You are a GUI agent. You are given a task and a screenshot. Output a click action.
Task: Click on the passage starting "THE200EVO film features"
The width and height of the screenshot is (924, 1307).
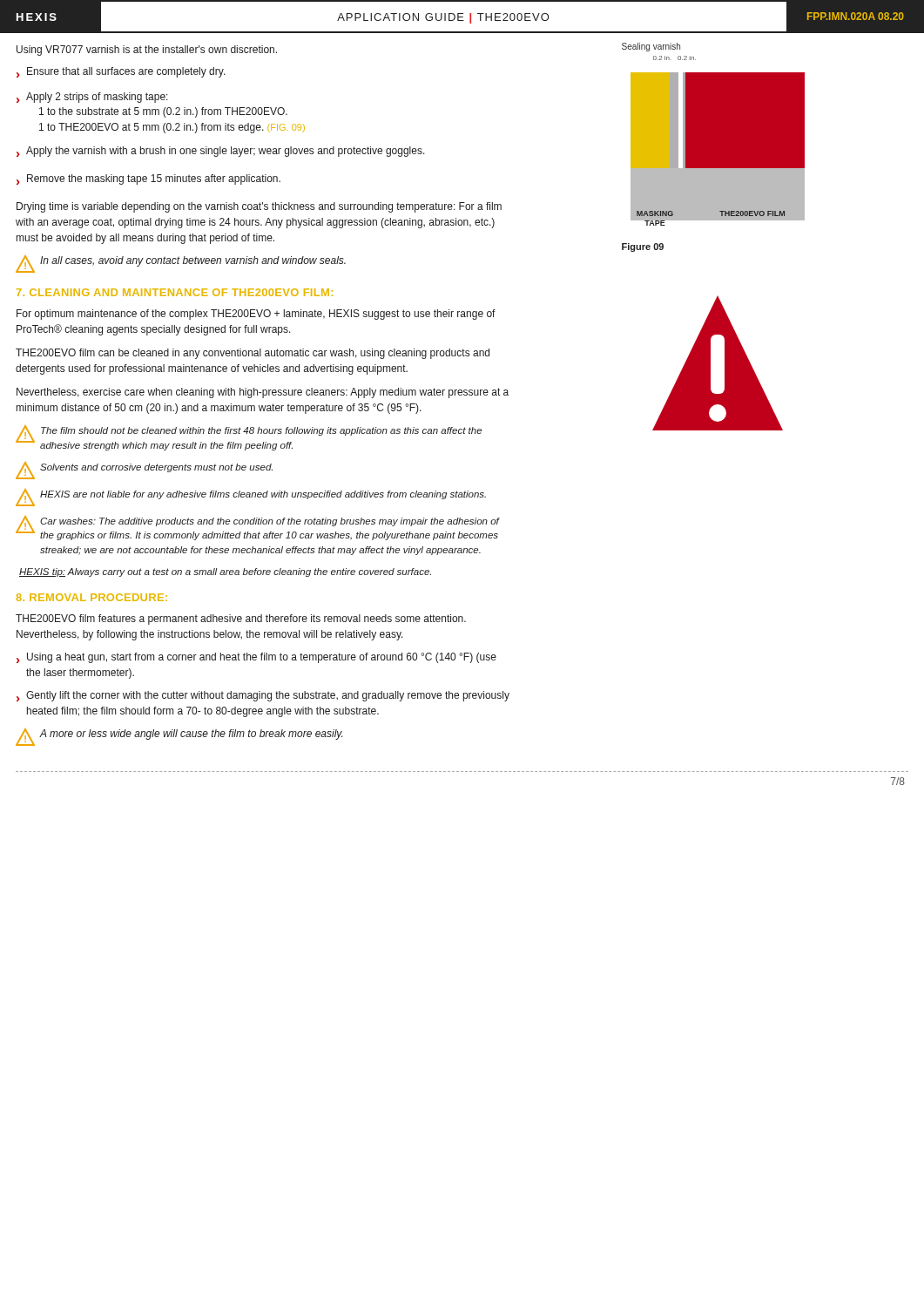[x=241, y=627]
